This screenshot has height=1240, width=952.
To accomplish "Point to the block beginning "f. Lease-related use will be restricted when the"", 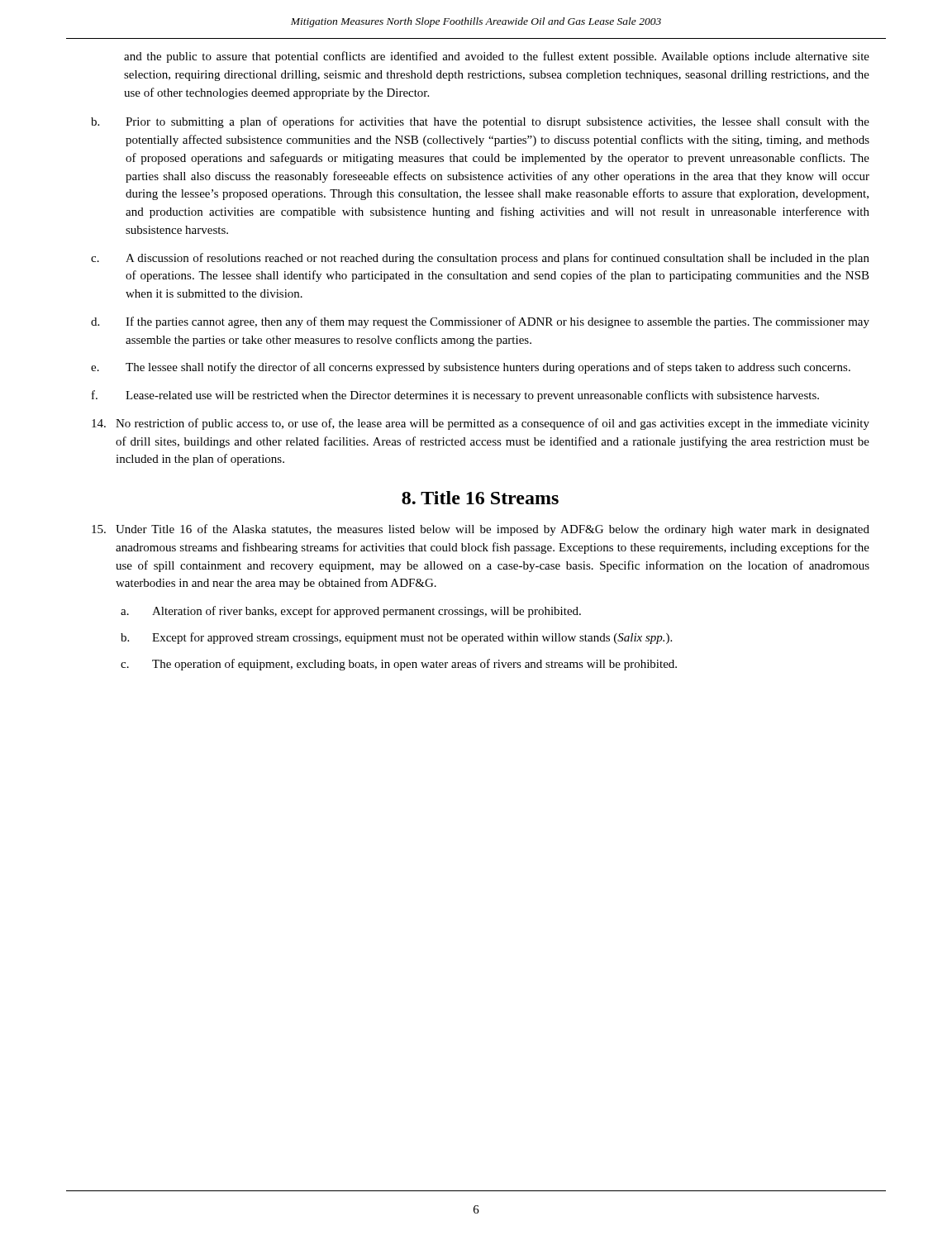I will pos(480,396).
